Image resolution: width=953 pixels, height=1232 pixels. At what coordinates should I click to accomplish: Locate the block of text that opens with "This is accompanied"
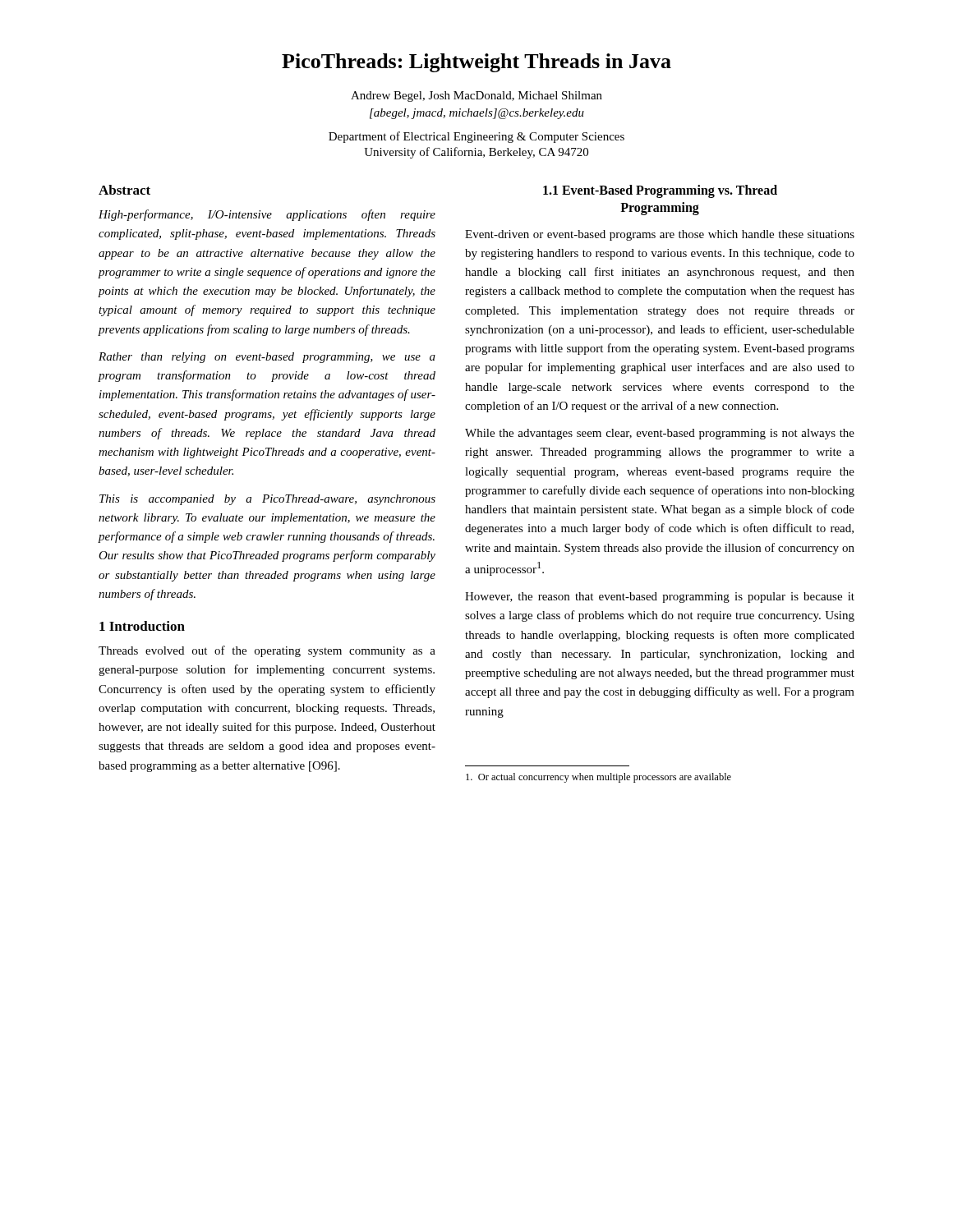267,546
